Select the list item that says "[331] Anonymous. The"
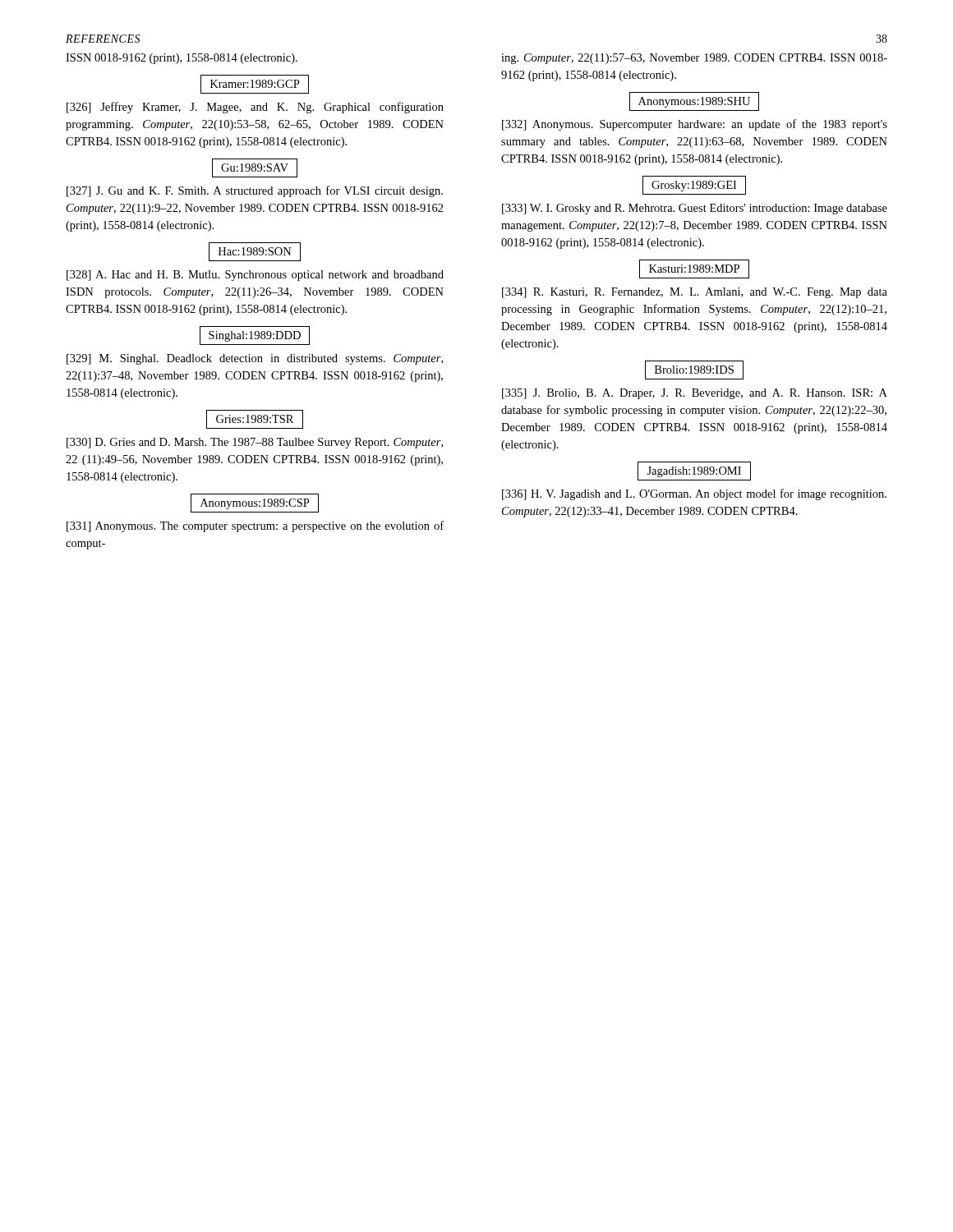Image resolution: width=953 pixels, height=1232 pixels. pyautogui.click(x=255, y=535)
